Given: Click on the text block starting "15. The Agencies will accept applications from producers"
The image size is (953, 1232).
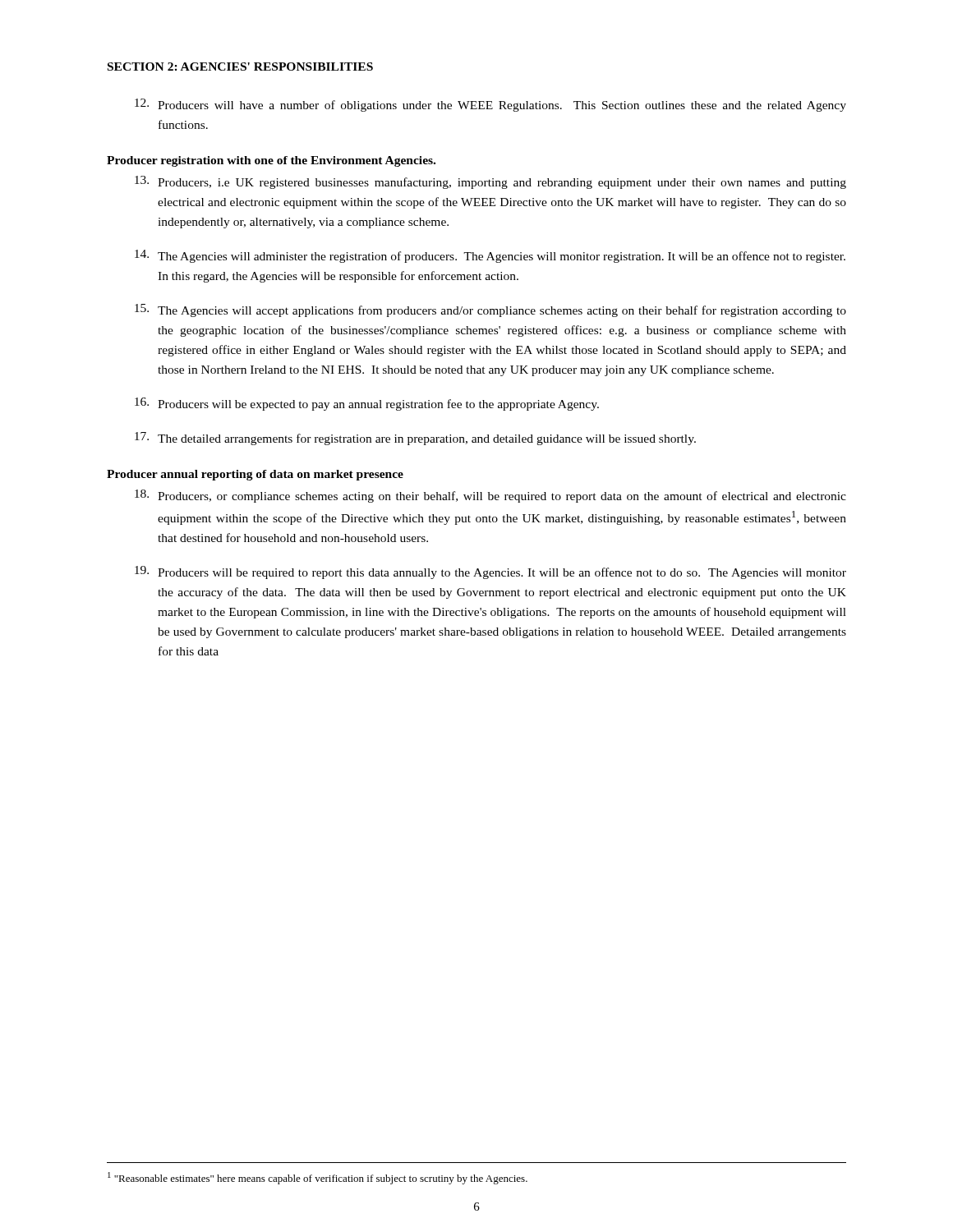Looking at the screenshot, I should click(476, 340).
